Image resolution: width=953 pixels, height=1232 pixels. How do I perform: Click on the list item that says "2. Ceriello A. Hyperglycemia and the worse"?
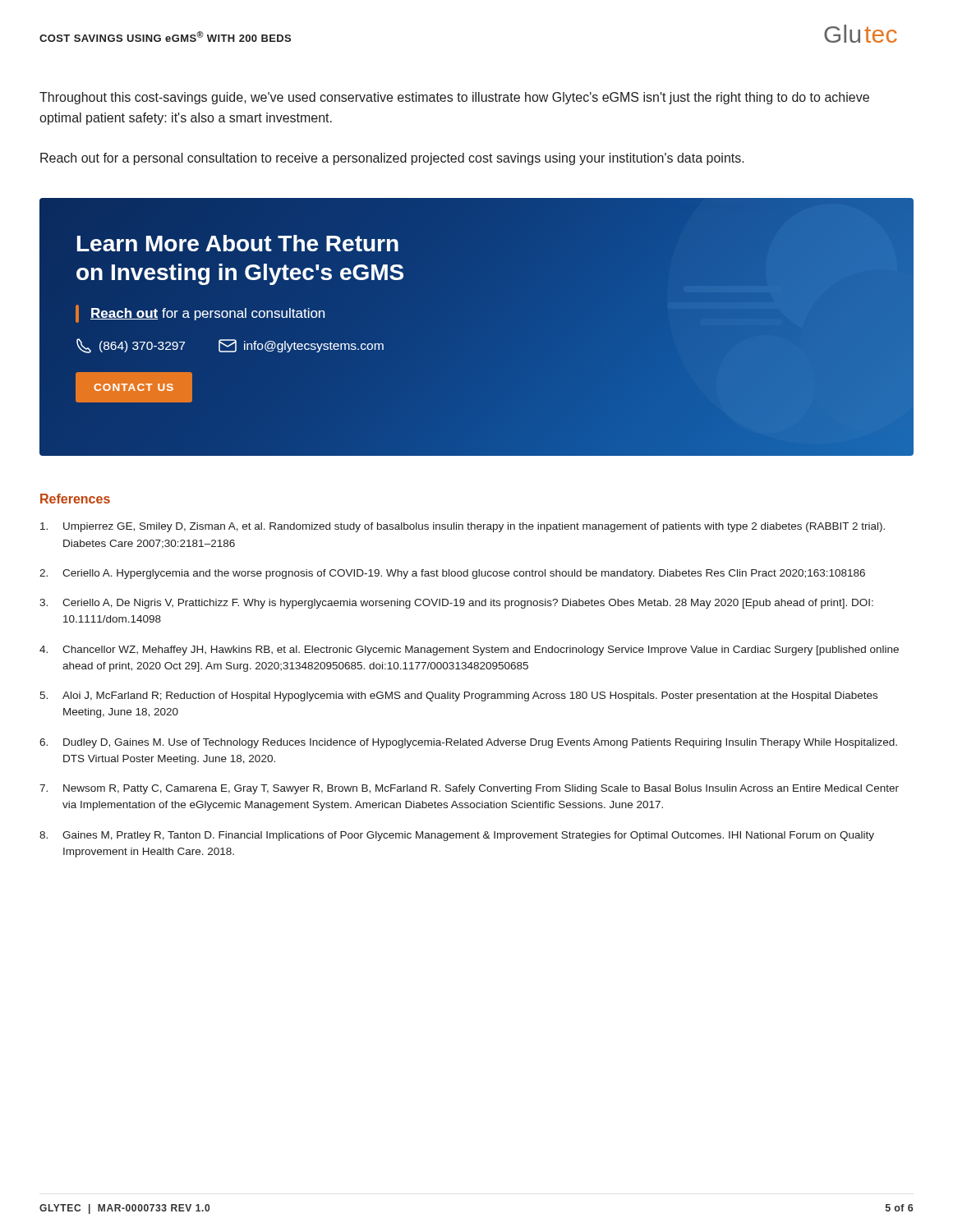pyautogui.click(x=452, y=573)
